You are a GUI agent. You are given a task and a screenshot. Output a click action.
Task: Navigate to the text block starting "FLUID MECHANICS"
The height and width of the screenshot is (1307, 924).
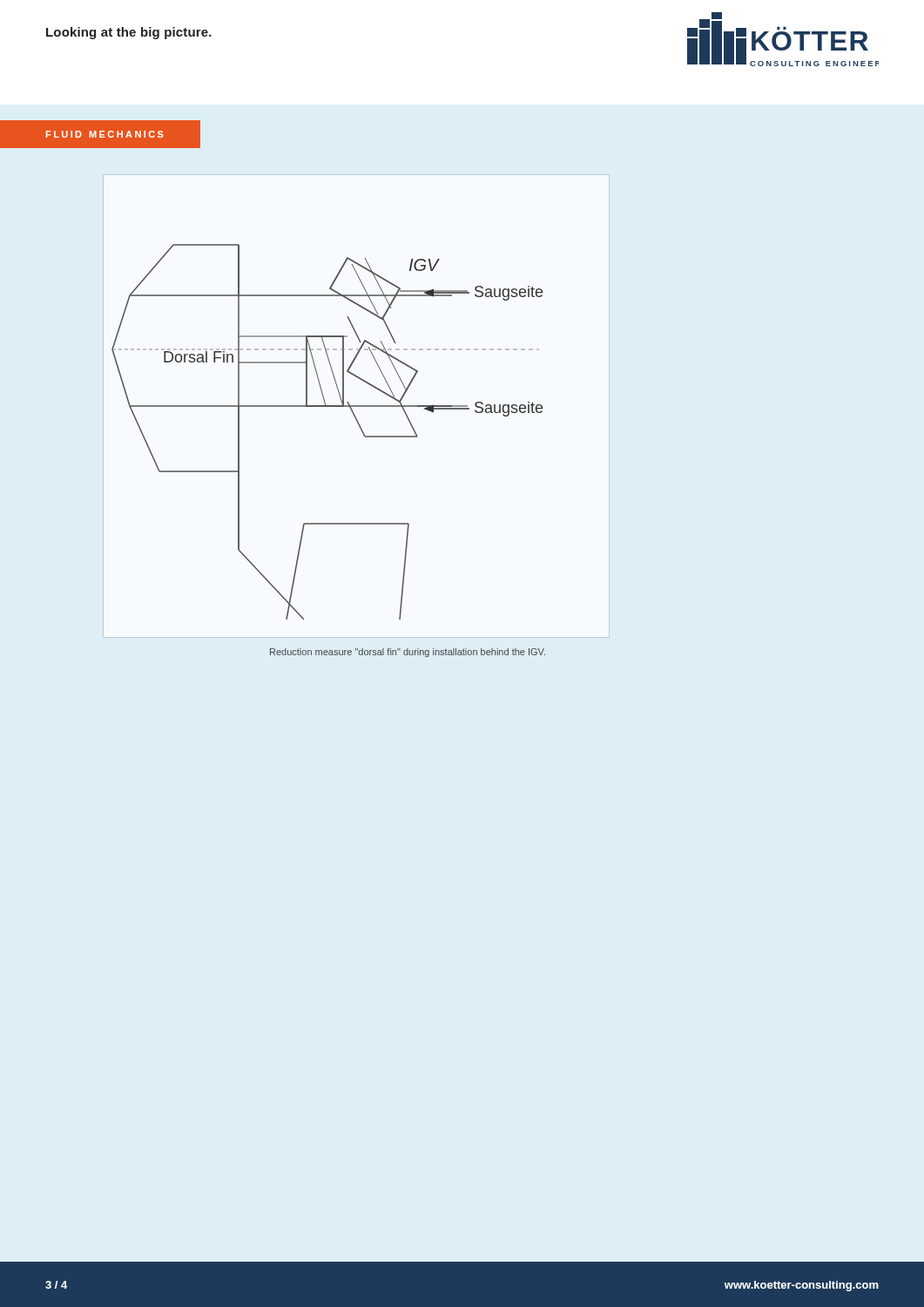106,134
